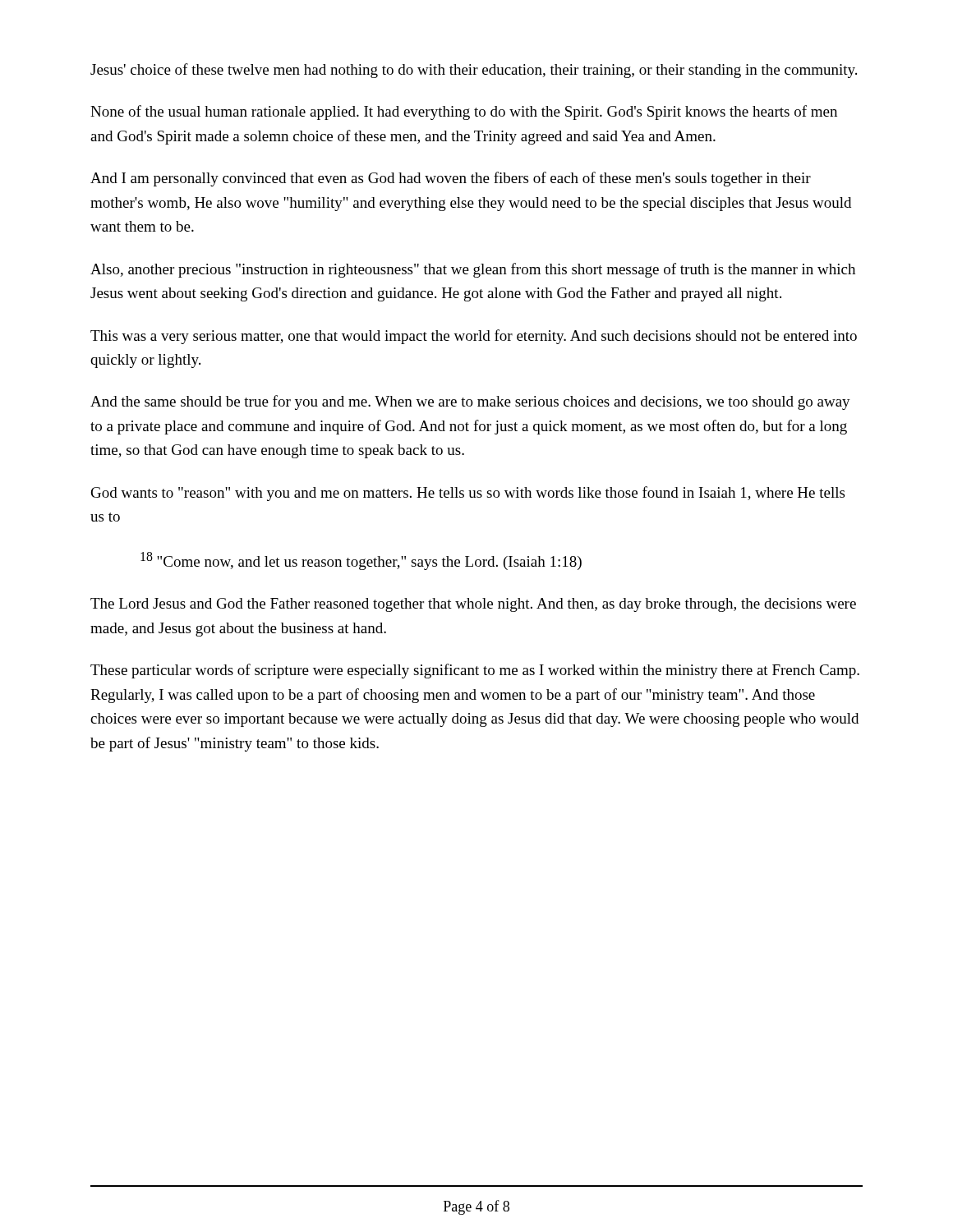This screenshot has height=1232, width=953.
Task: Locate the passage starting "18 "Come now, and let us"
Action: pos(501,560)
